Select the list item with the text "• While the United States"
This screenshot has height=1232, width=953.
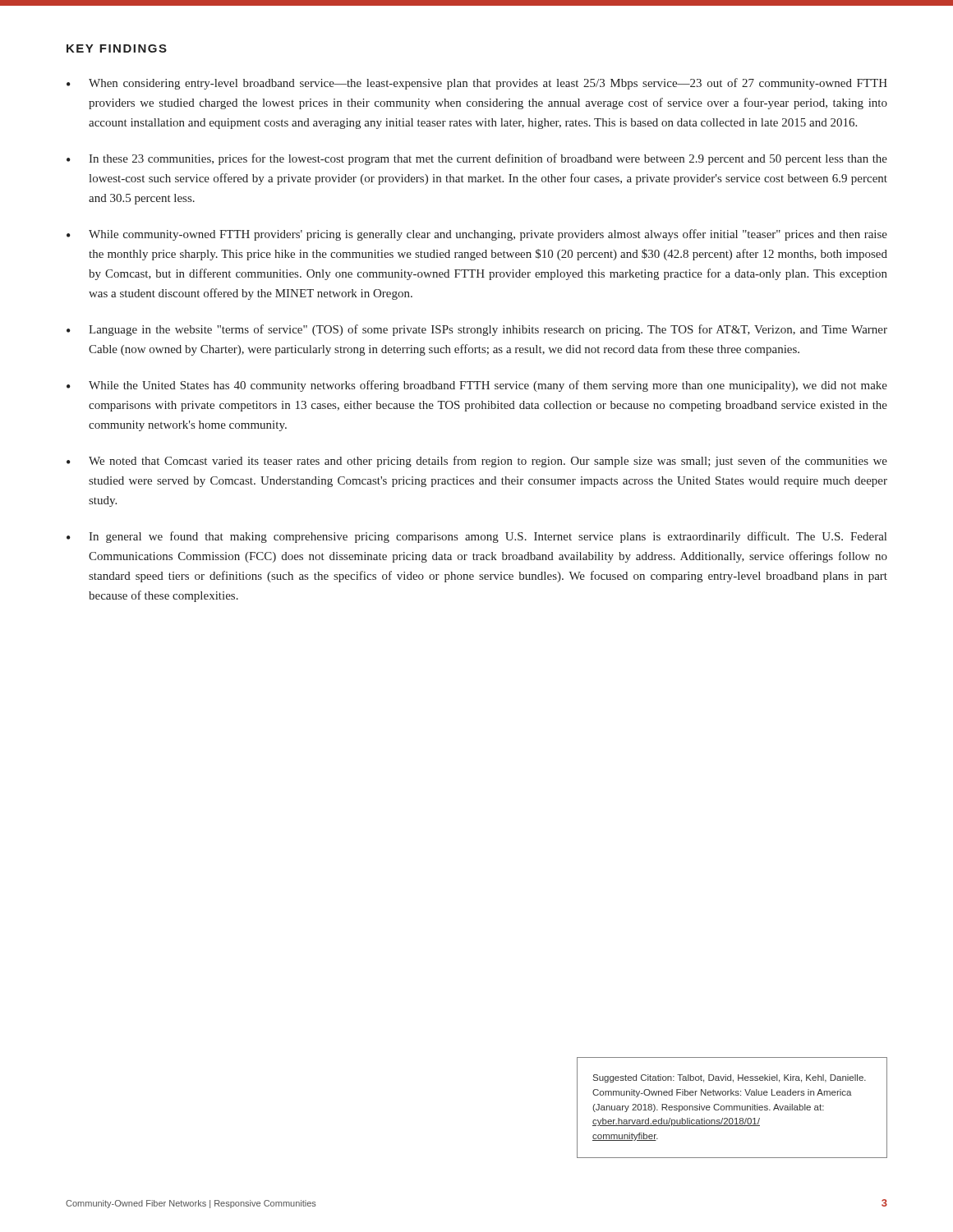coord(476,405)
